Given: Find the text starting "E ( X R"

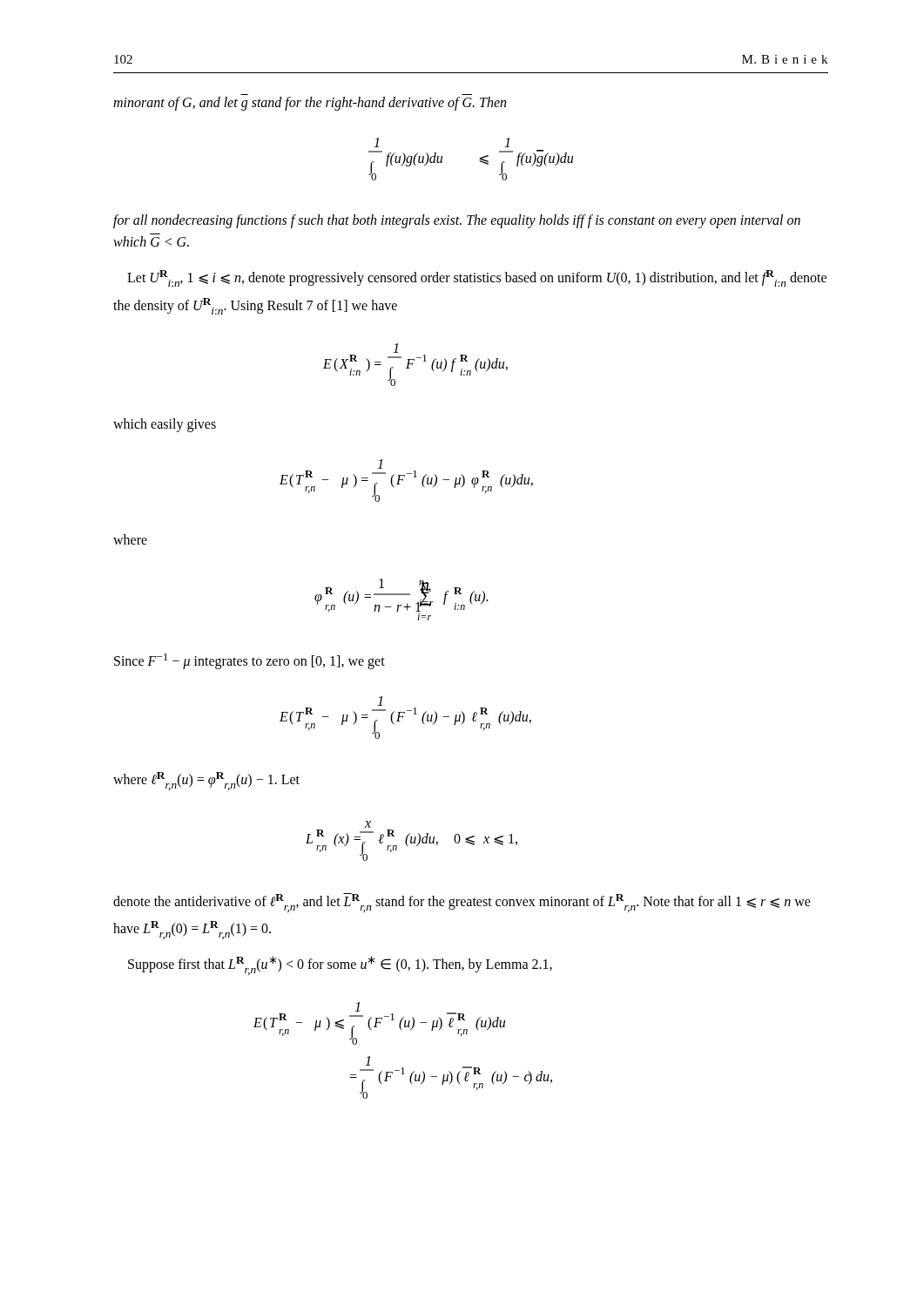Looking at the screenshot, I should pyautogui.click(x=471, y=365).
